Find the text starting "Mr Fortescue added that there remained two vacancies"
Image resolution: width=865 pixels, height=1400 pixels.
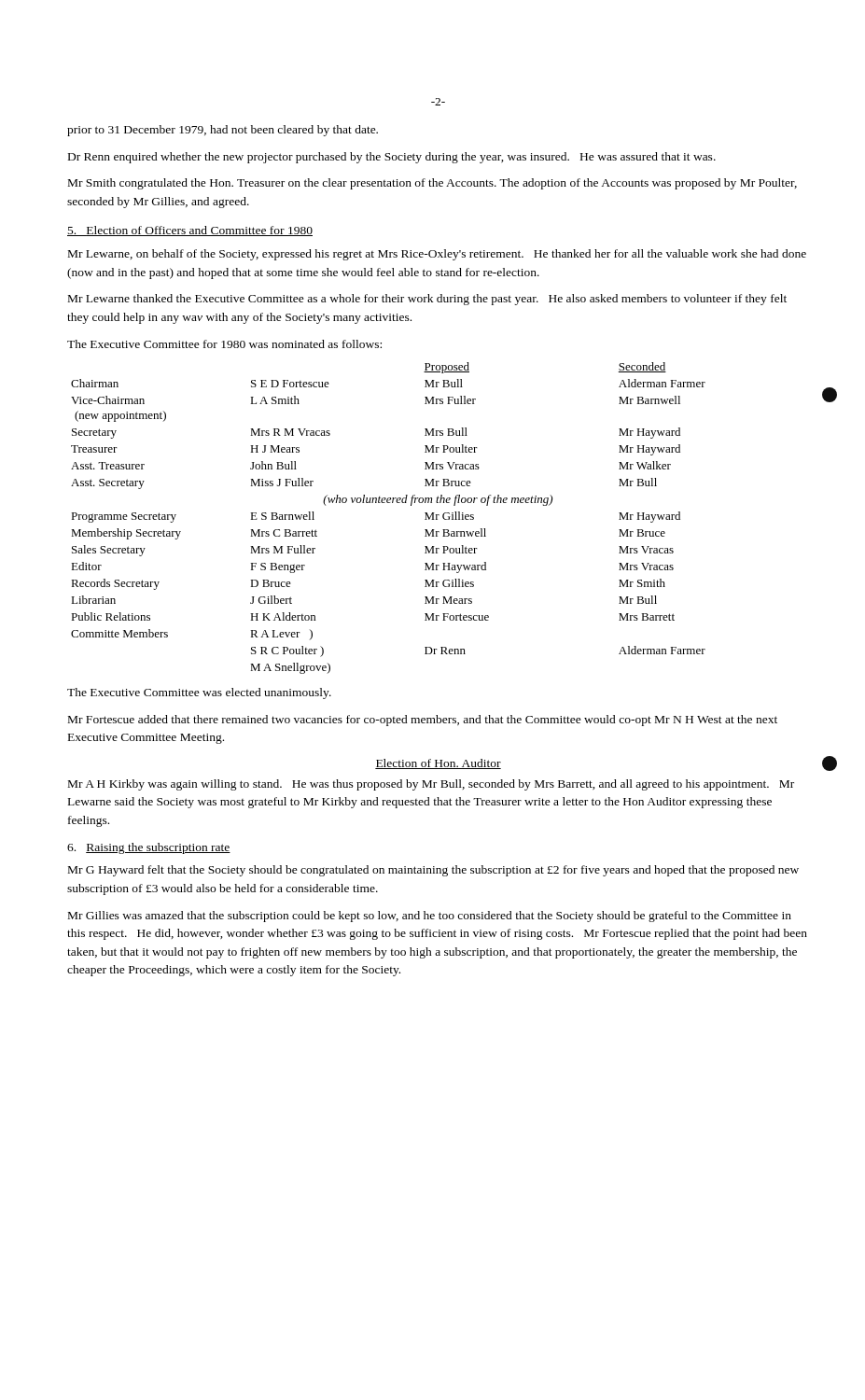(422, 728)
